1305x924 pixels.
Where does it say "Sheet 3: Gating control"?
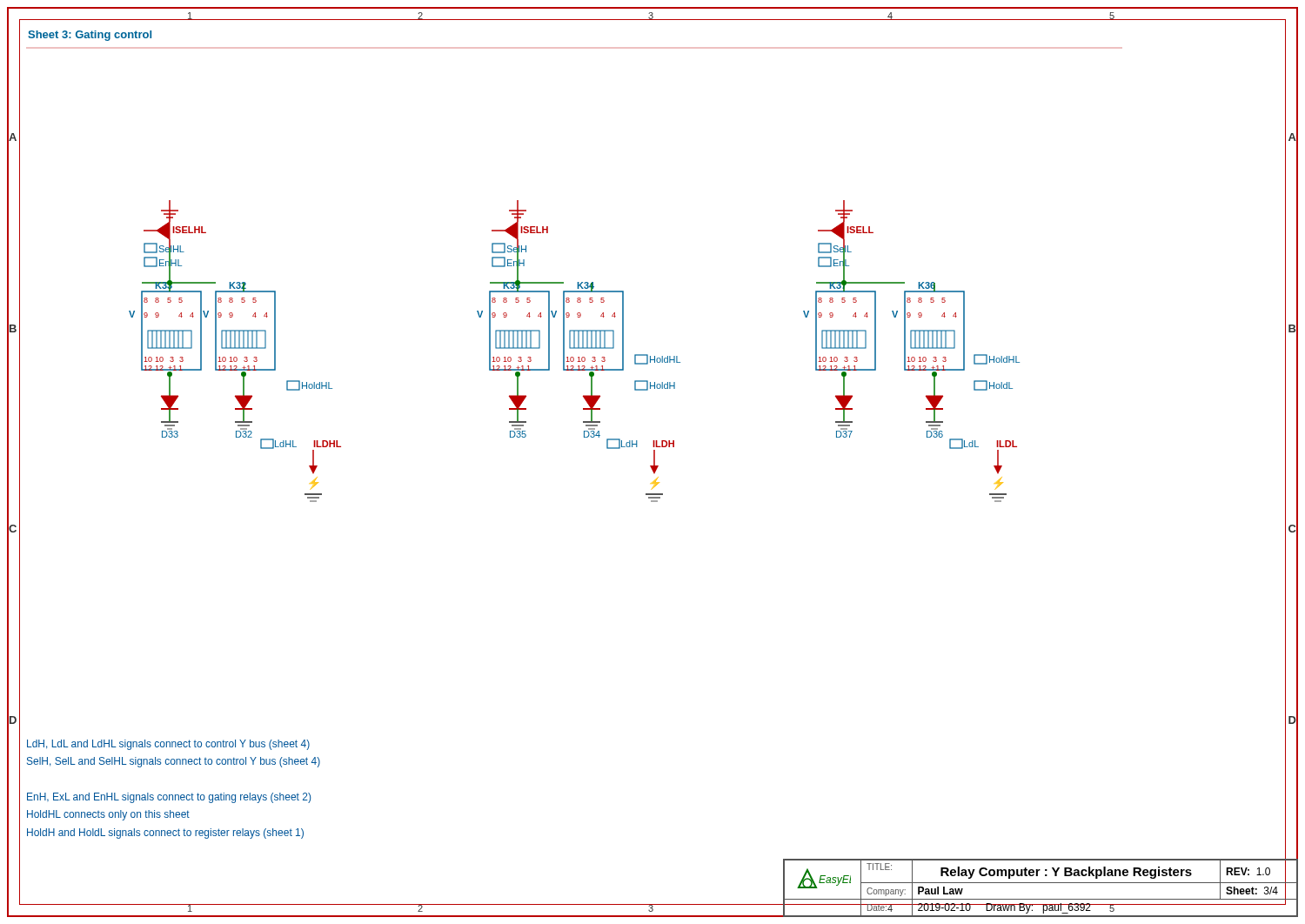coord(90,34)
